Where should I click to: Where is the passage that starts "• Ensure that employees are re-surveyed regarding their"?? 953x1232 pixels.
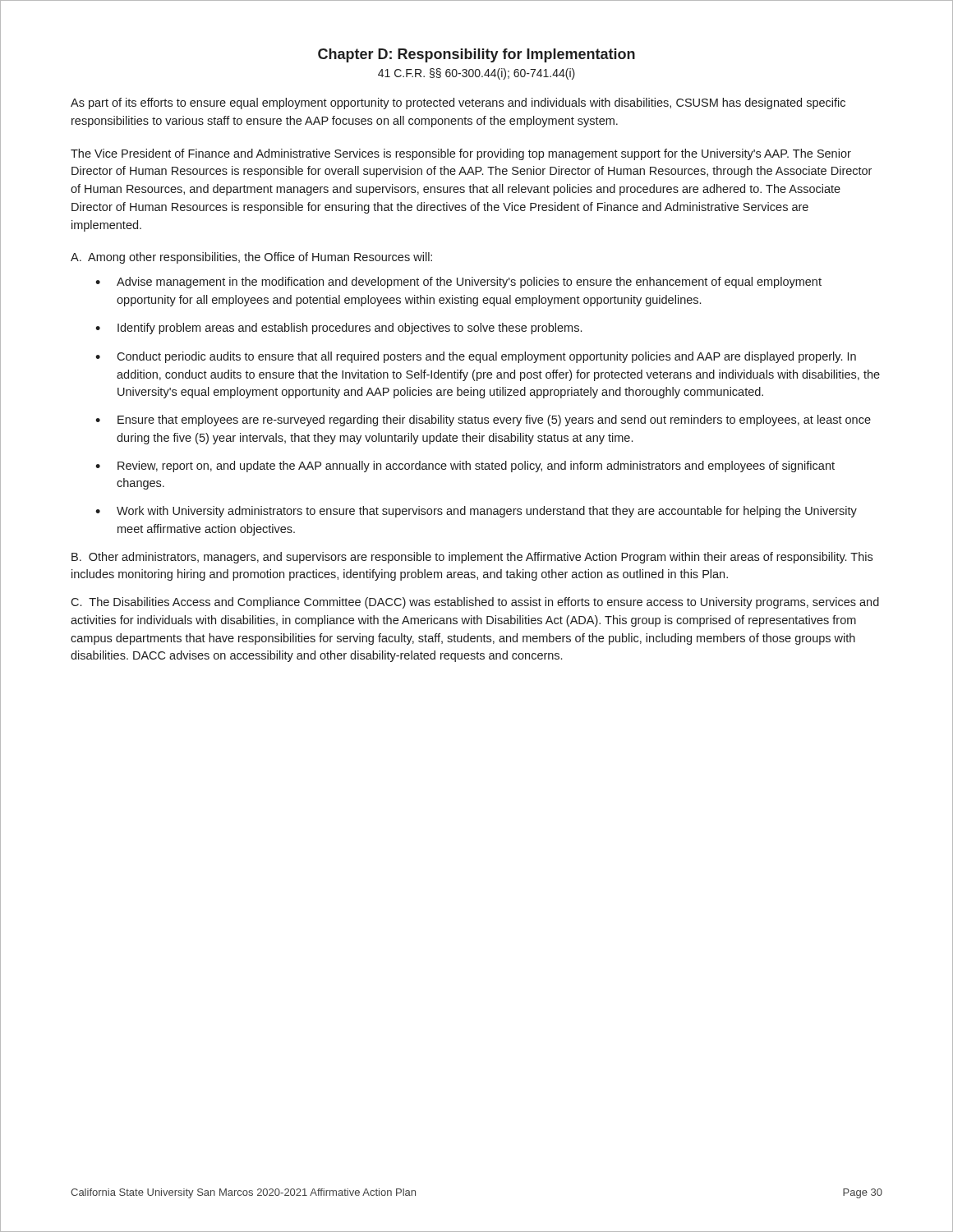click(489, 429)
